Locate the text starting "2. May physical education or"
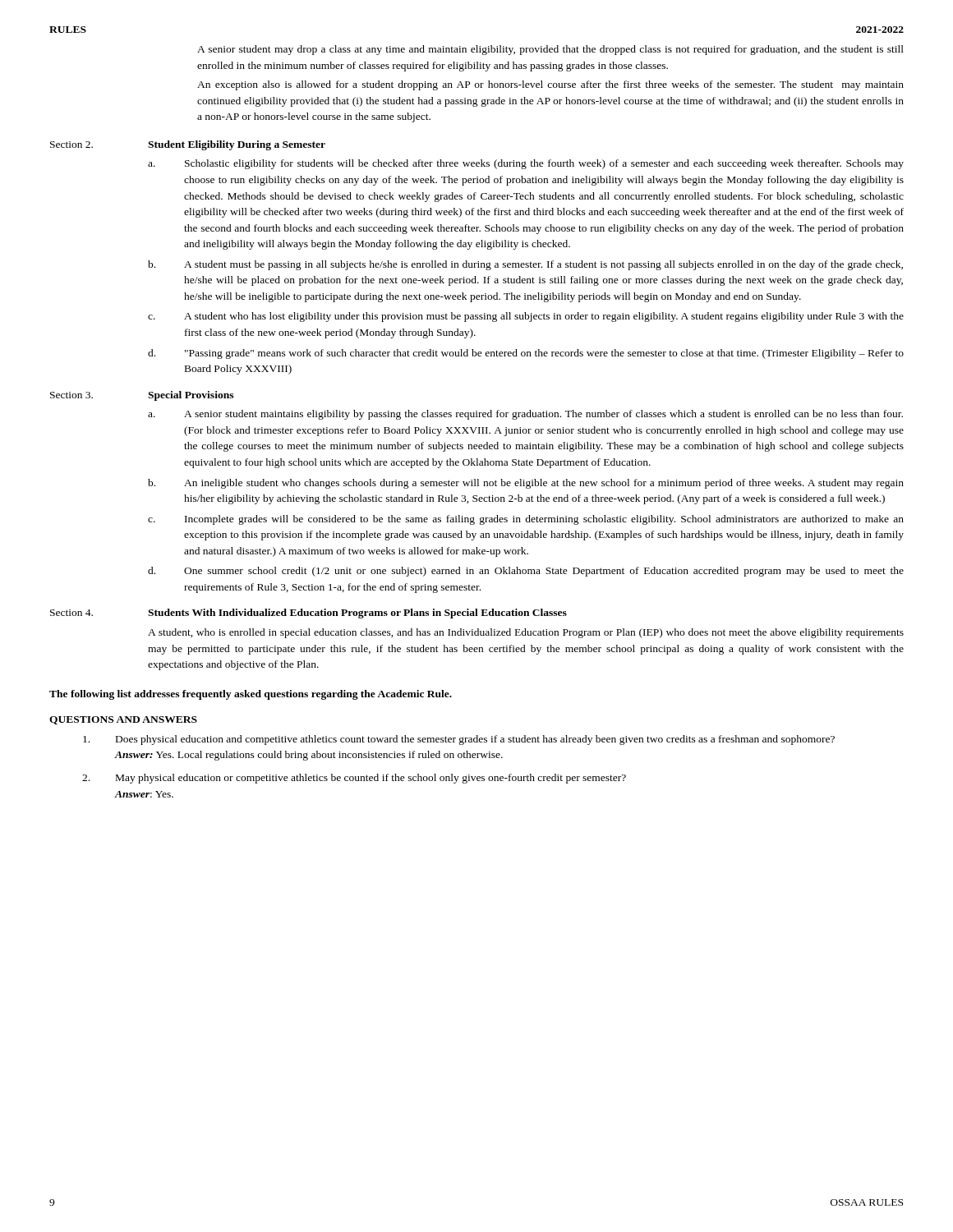Image resolution: width=953 pixels, height=1232 pixels. click(x=493, y=786)
